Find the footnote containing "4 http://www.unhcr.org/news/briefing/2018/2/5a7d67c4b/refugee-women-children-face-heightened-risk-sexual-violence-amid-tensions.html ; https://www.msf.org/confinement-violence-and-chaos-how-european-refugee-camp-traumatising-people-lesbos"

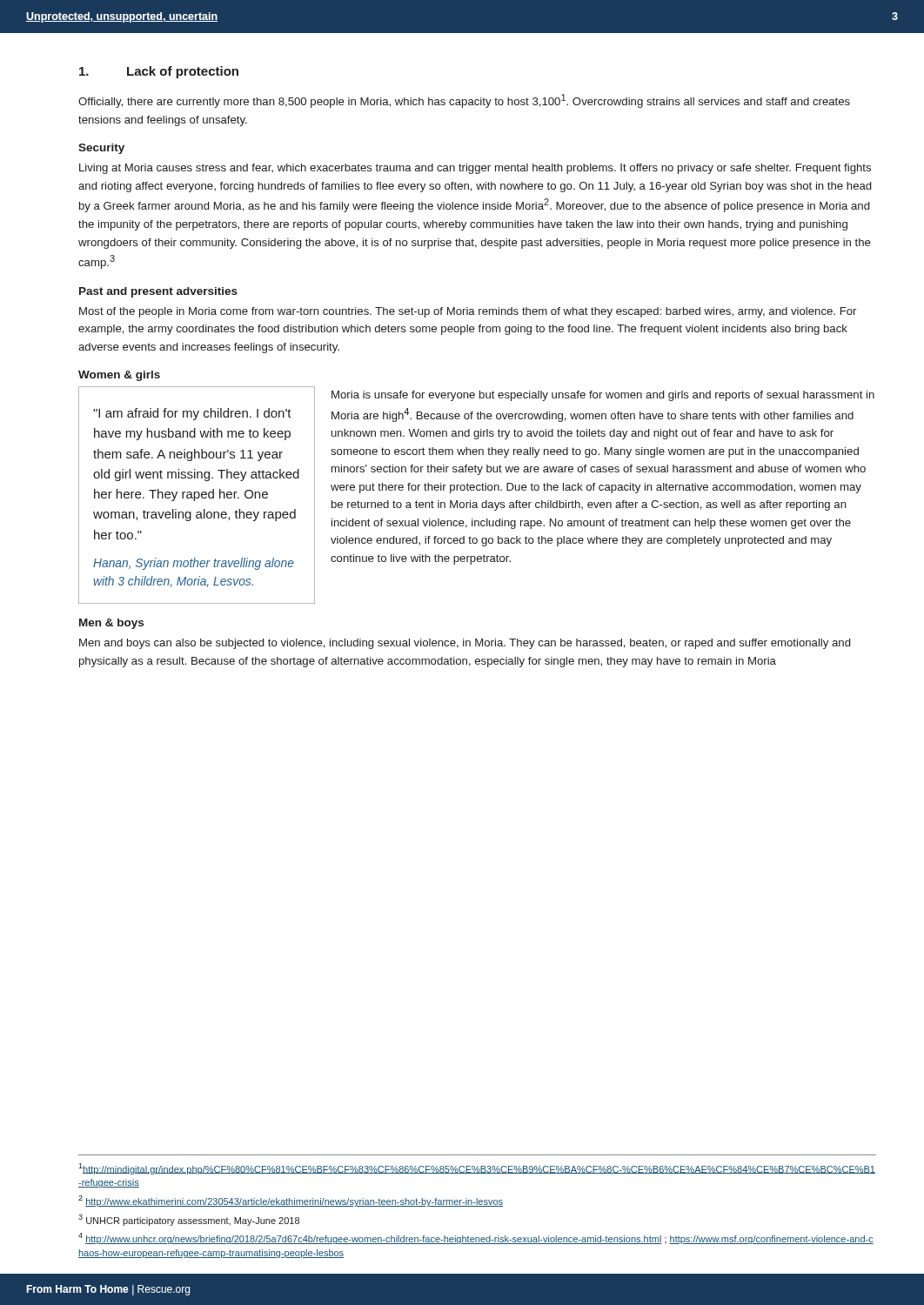[x=476, y=1245]
